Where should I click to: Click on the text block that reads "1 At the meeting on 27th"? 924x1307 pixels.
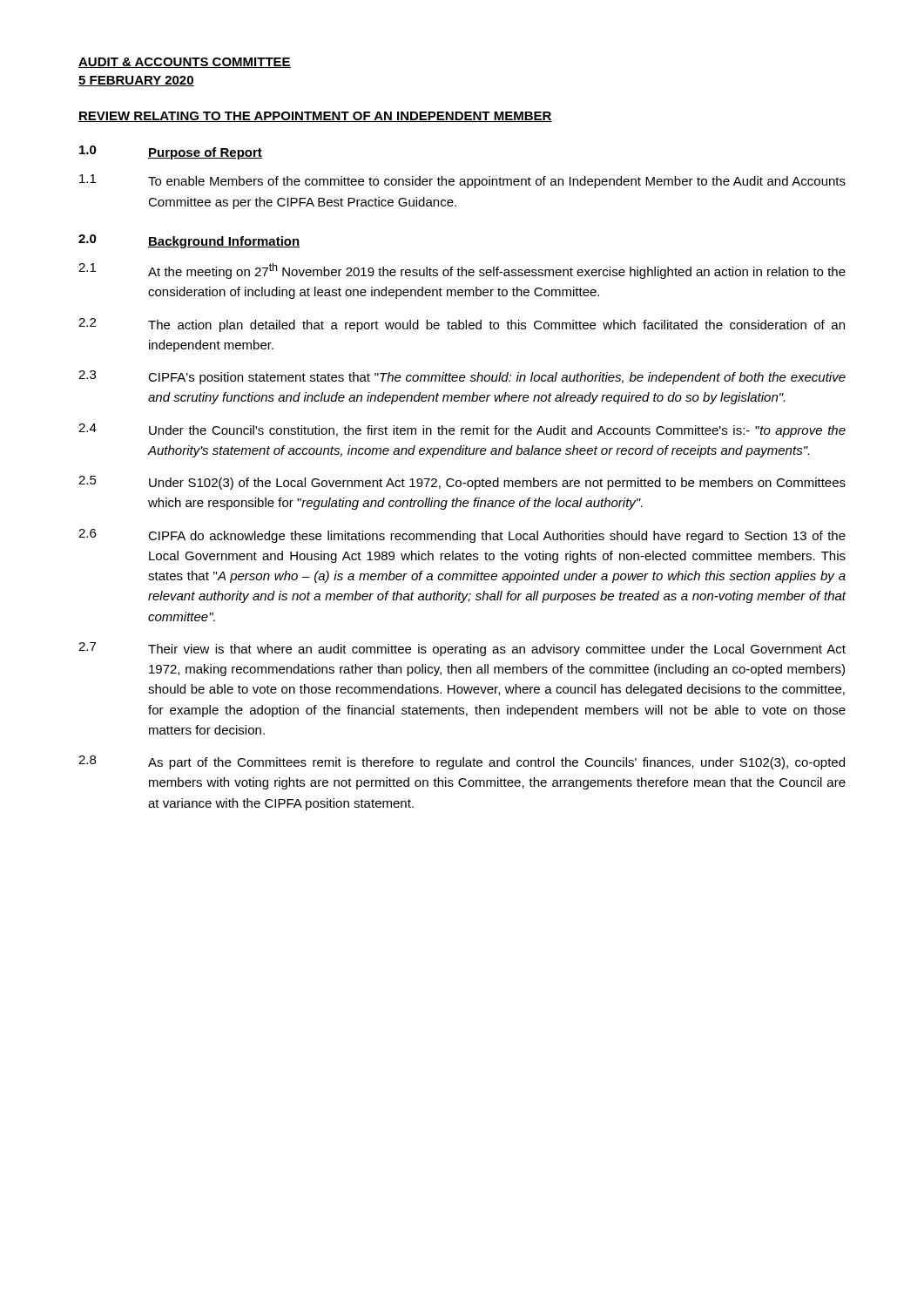(462, 281)
